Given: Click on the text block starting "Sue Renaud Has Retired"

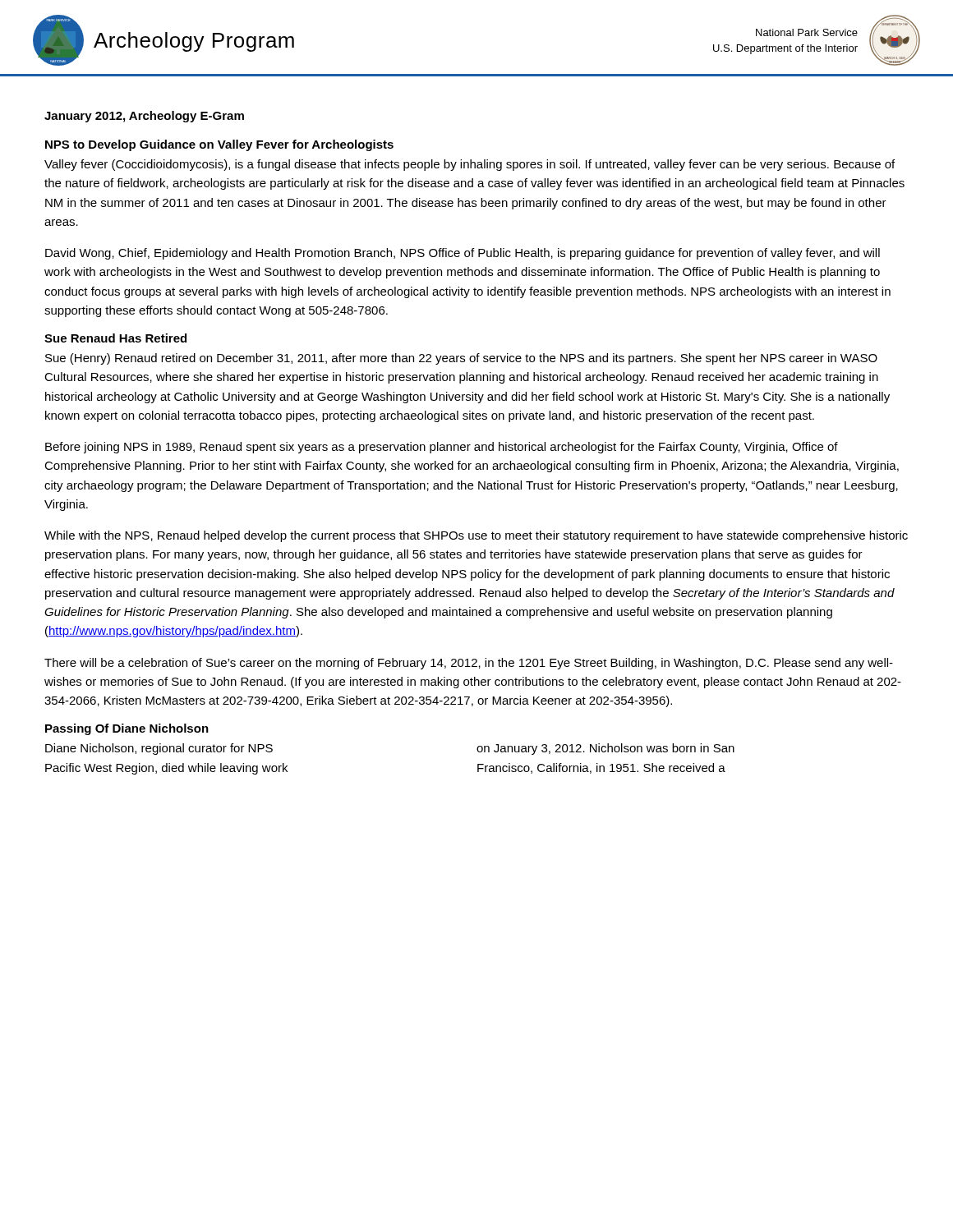Looking at the screenshot, I should [115, 338].
